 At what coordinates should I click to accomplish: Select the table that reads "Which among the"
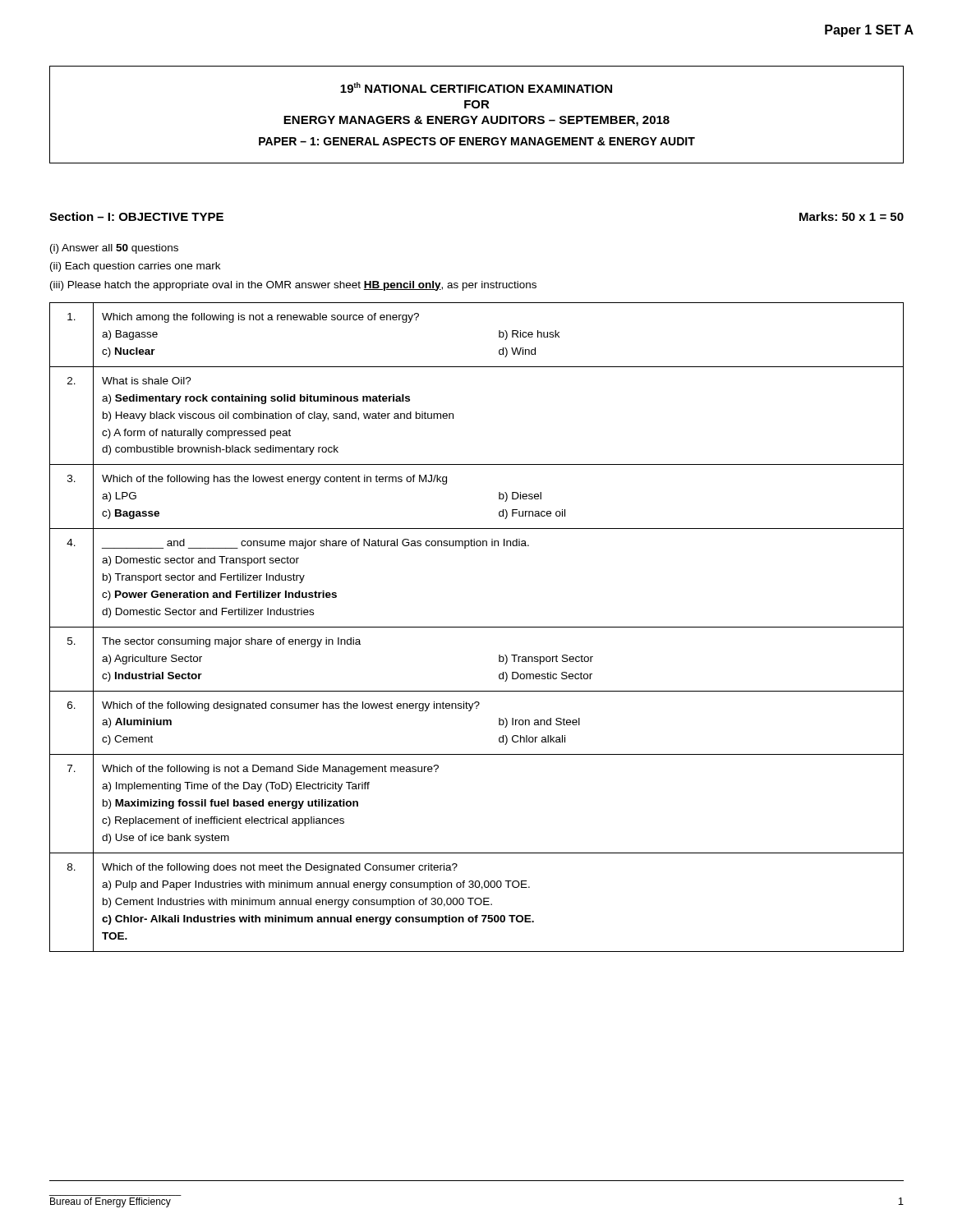pos(476,627)
